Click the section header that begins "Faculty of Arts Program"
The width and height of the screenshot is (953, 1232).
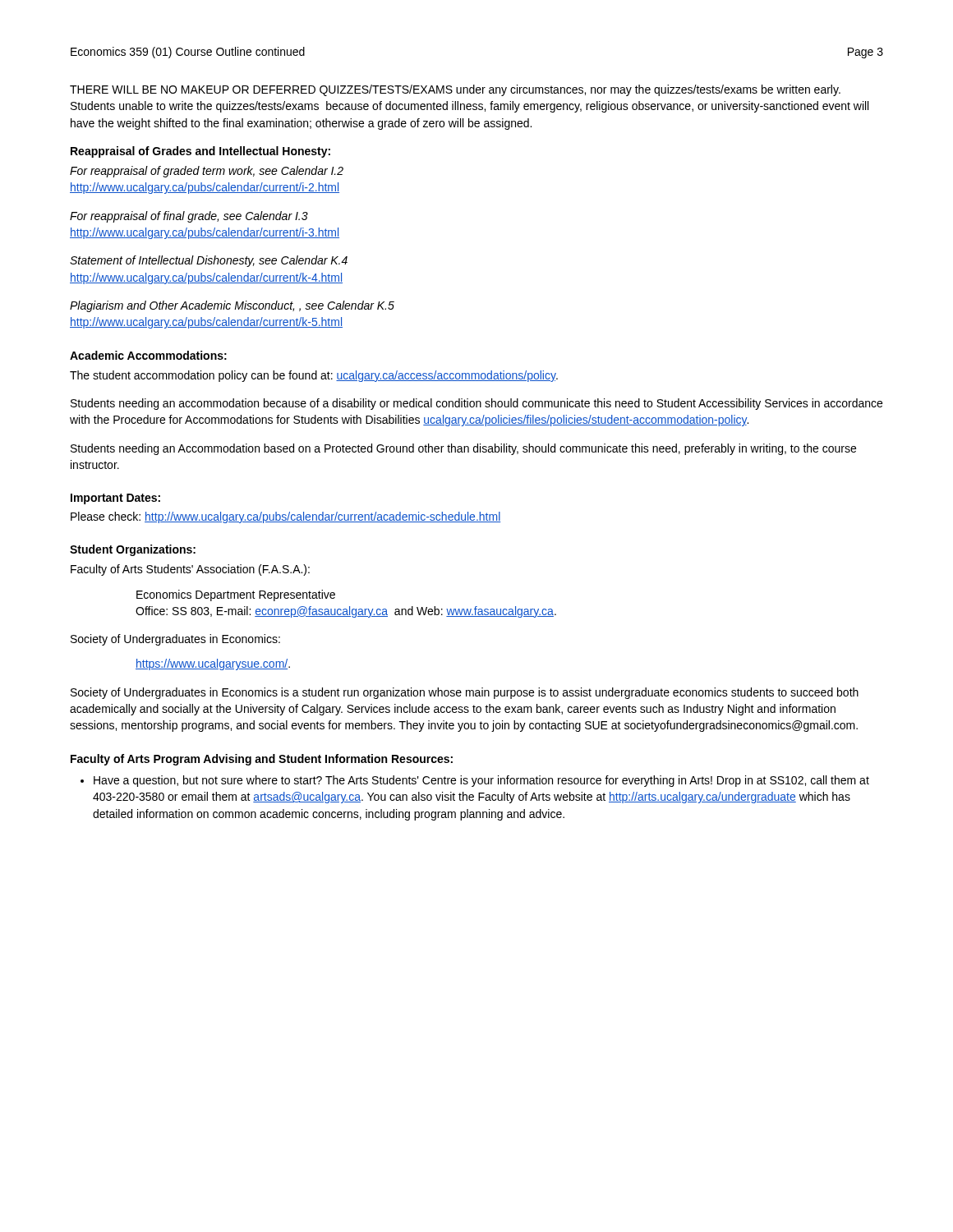262,760
